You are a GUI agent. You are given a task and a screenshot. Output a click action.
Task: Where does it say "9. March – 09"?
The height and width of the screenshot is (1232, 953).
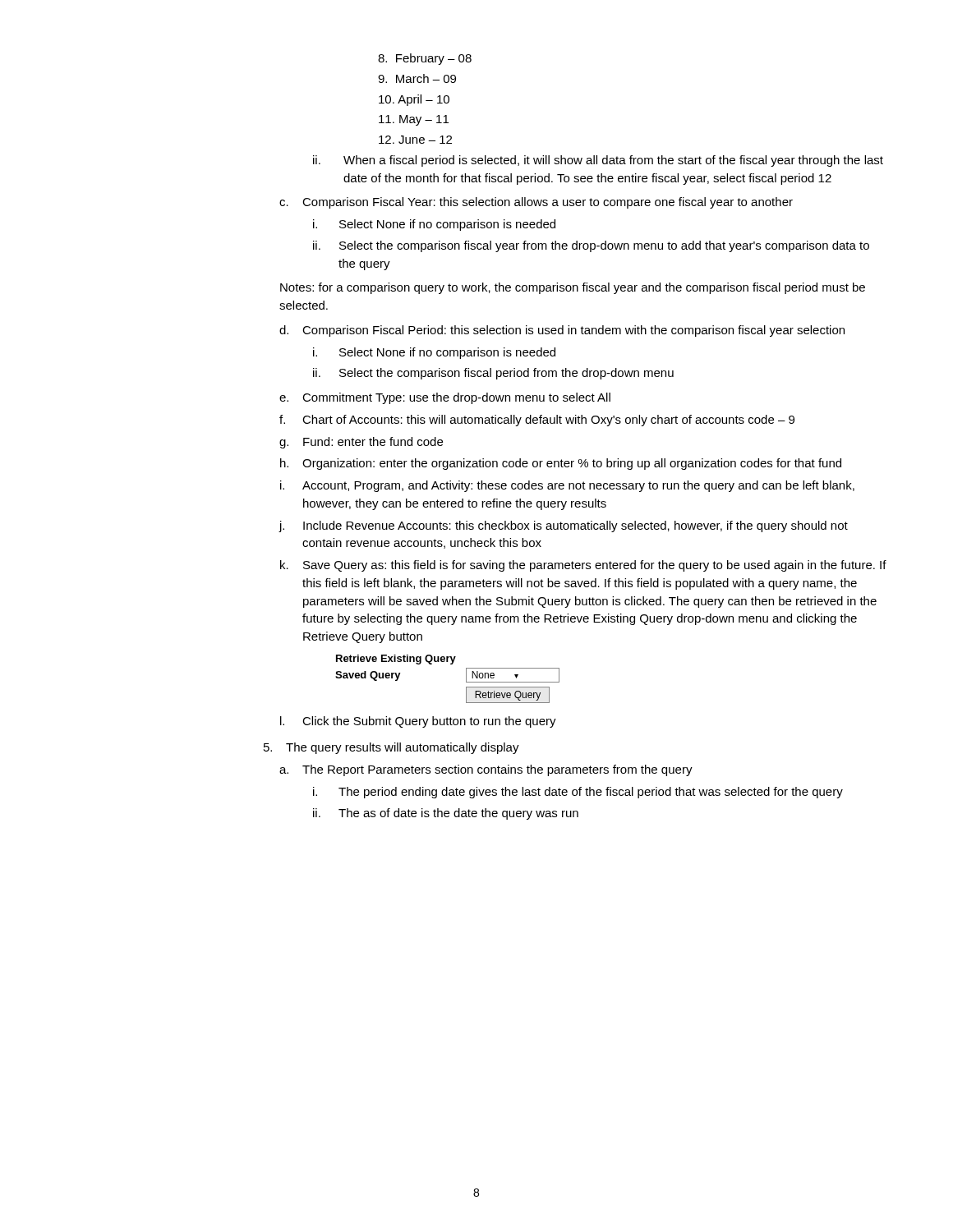click(417, 78)
